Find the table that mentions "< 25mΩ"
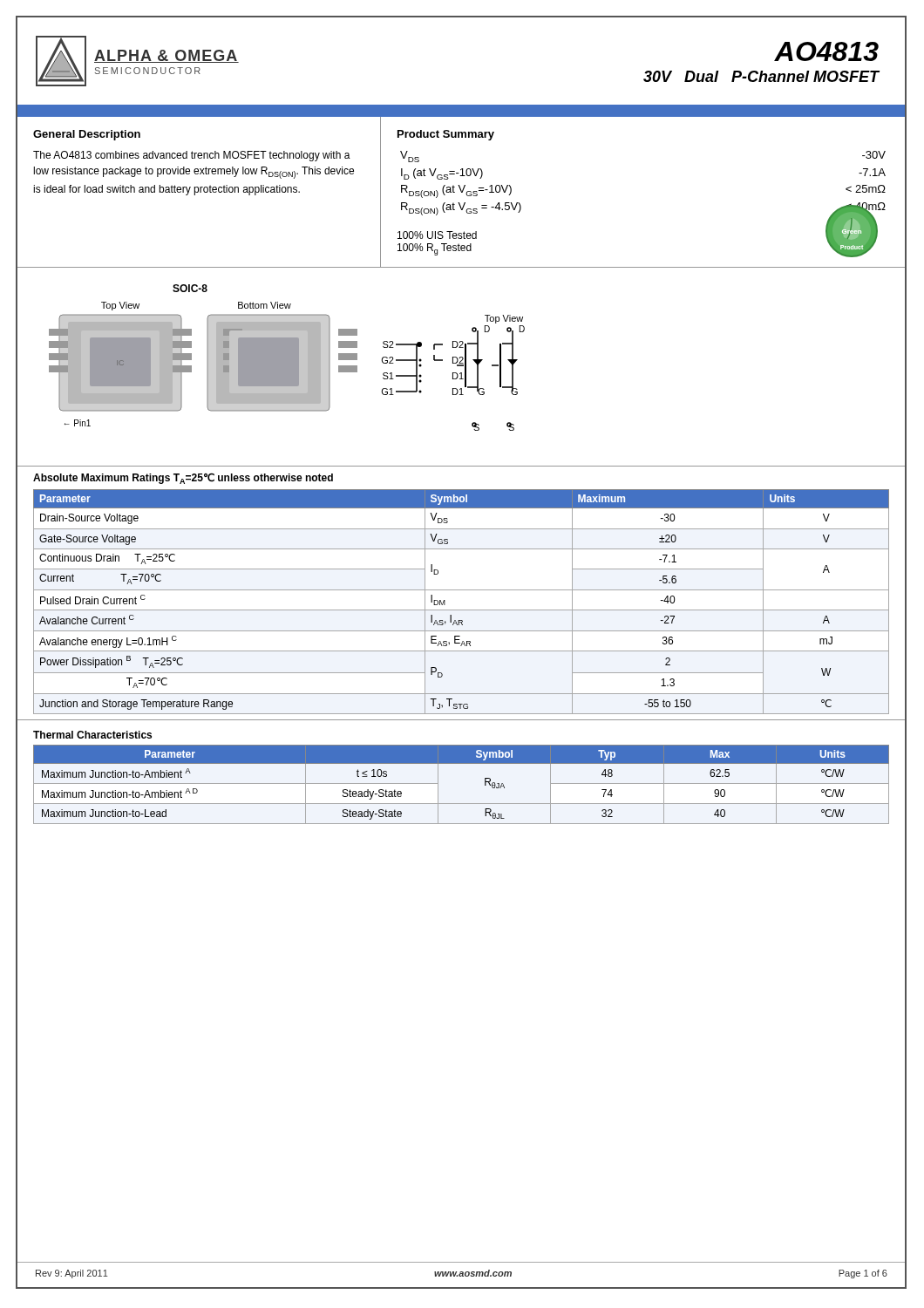924x1308 pixels. 643,202
